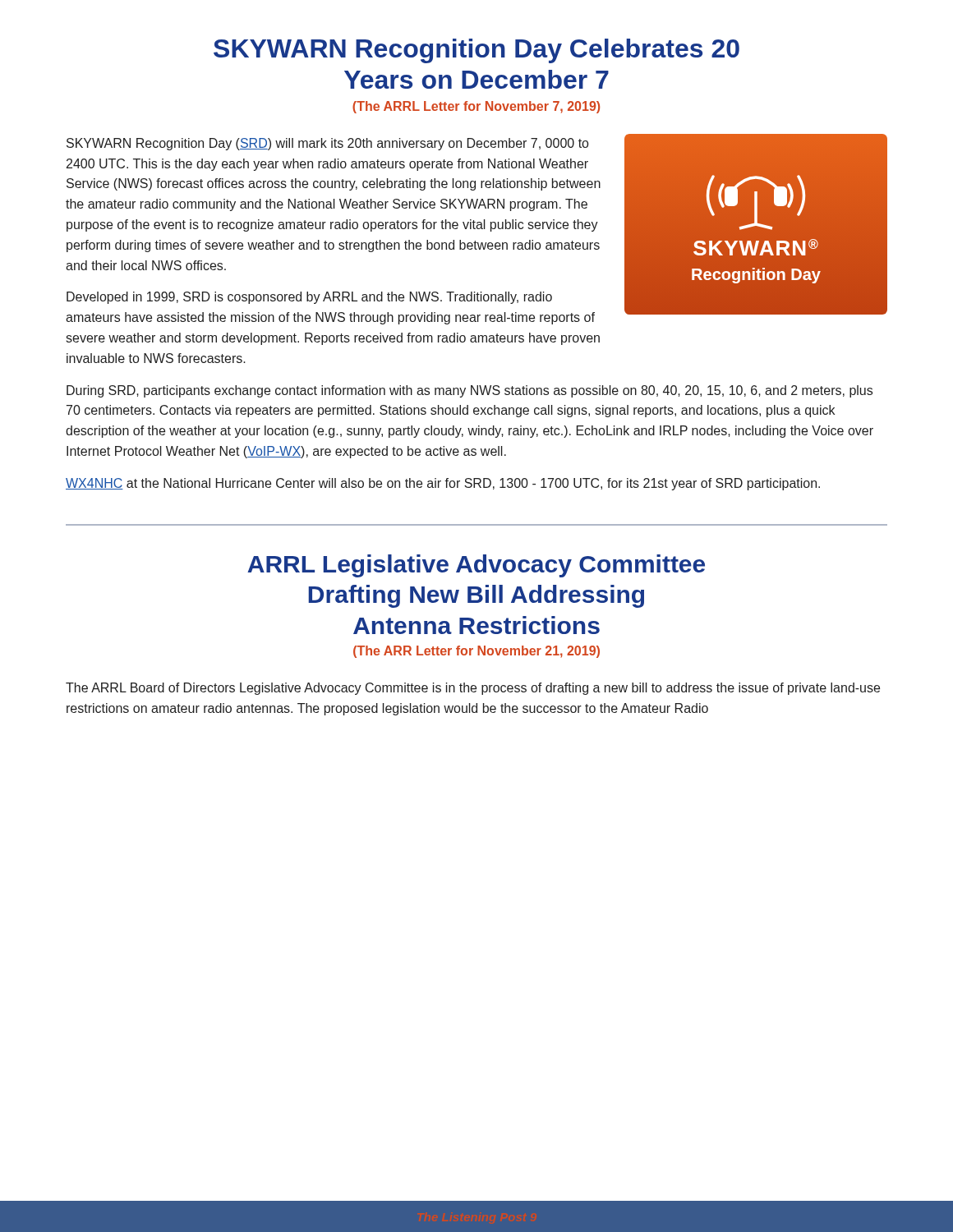Find the text block with the text "SKYWARN Recognition Day (SRD)"

tap(476, 251)
